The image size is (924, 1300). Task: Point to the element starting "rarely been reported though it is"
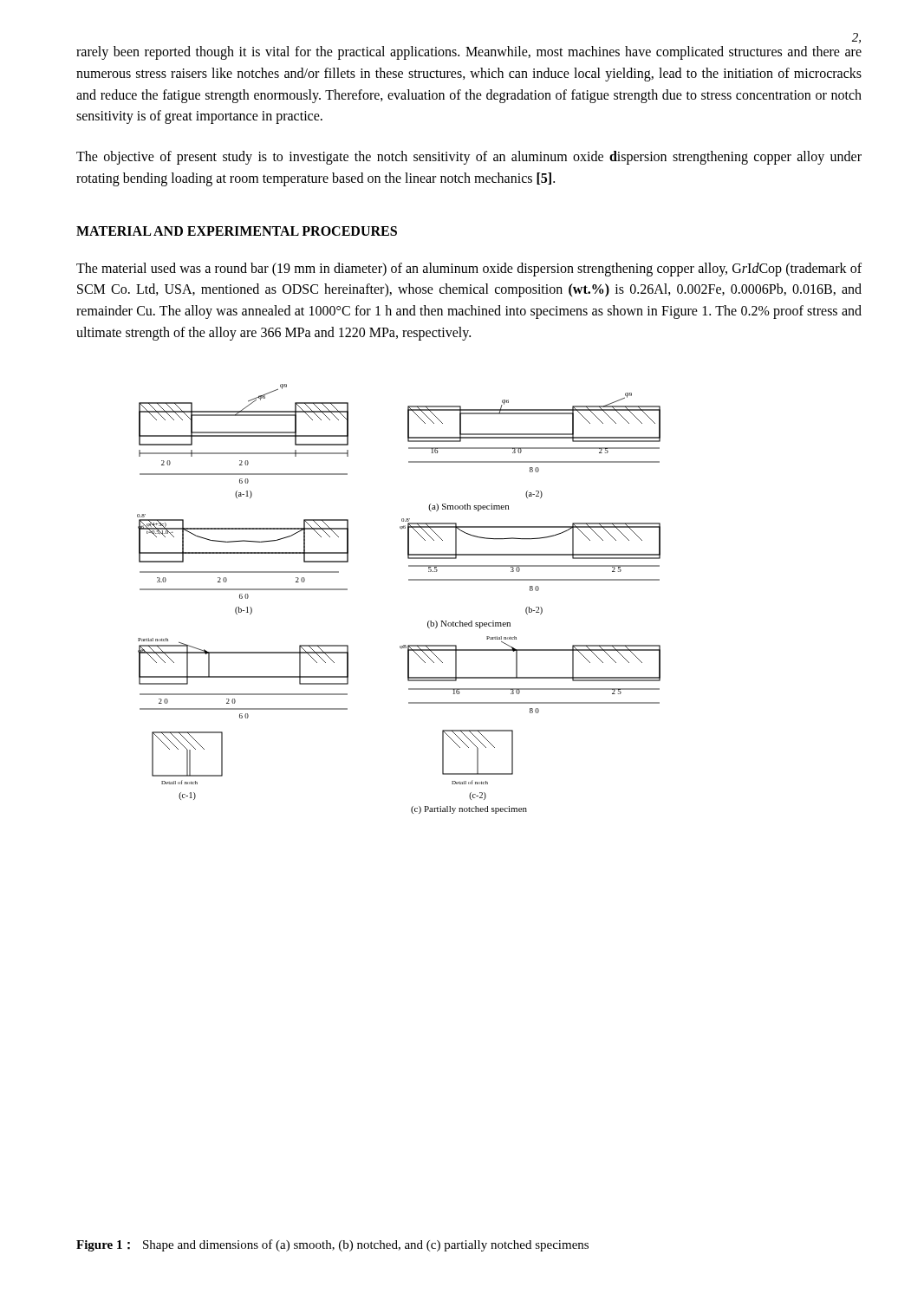469,85
